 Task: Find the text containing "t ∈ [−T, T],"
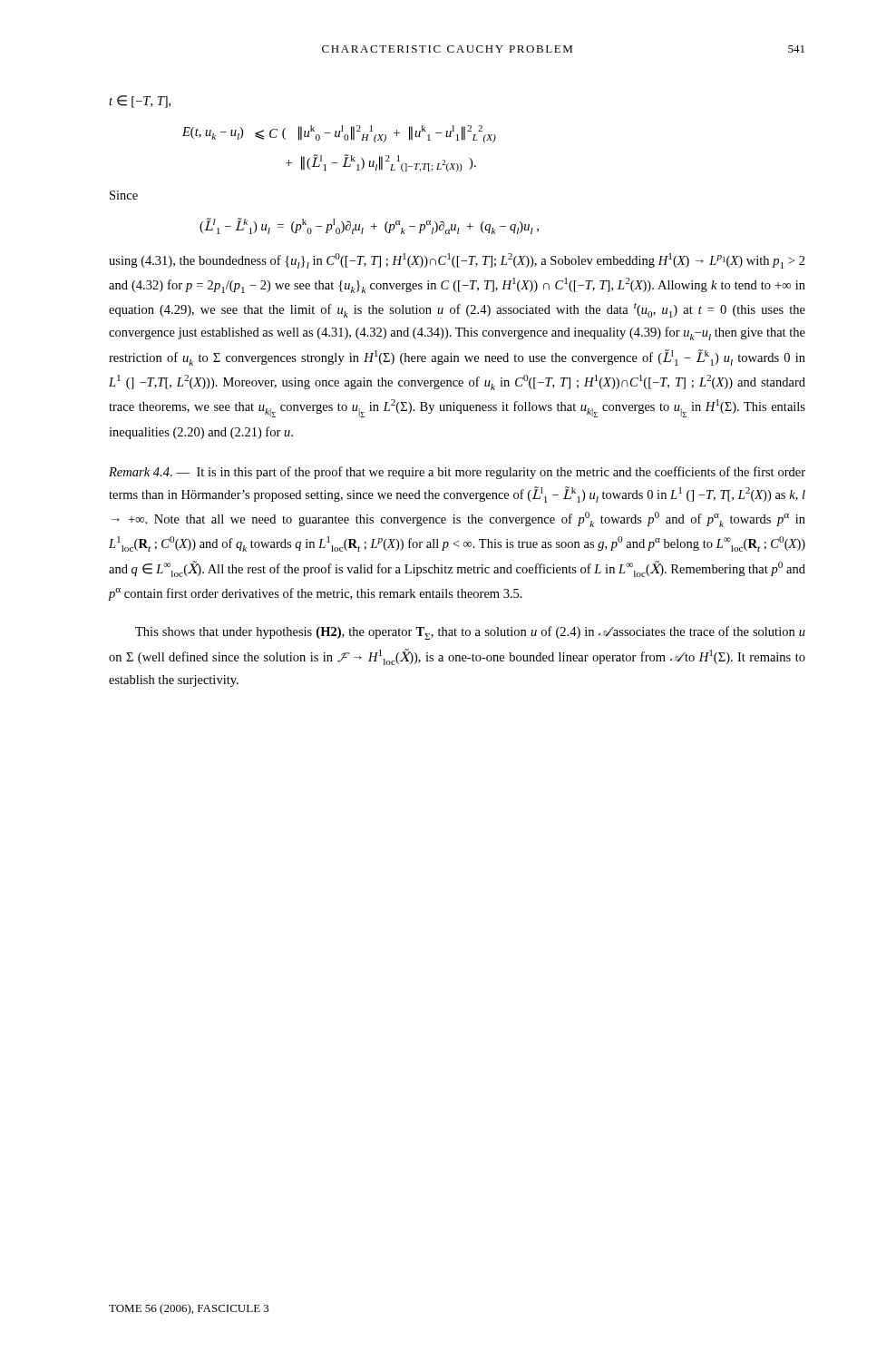point(140,101)
